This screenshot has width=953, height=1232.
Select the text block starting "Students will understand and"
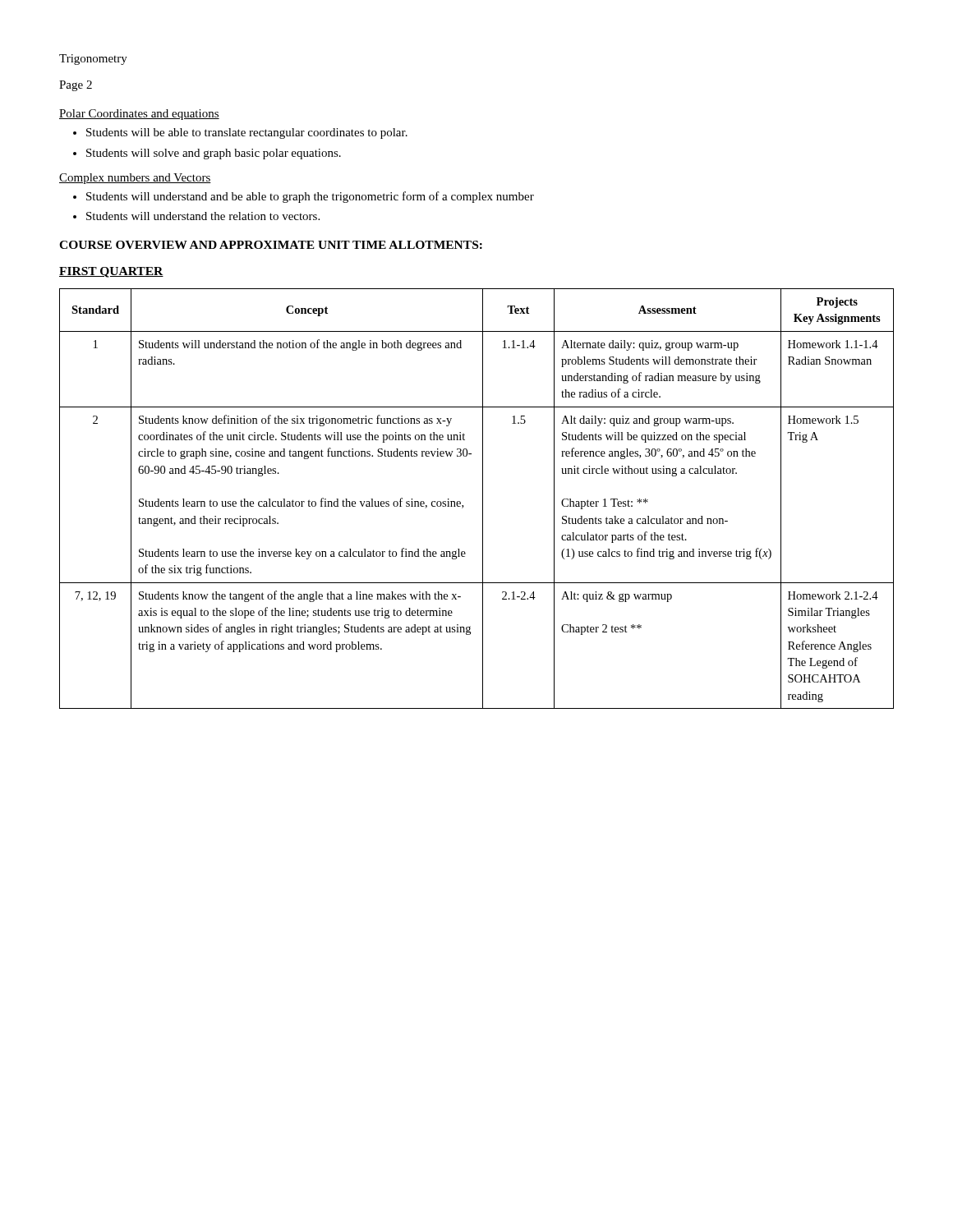476,197
